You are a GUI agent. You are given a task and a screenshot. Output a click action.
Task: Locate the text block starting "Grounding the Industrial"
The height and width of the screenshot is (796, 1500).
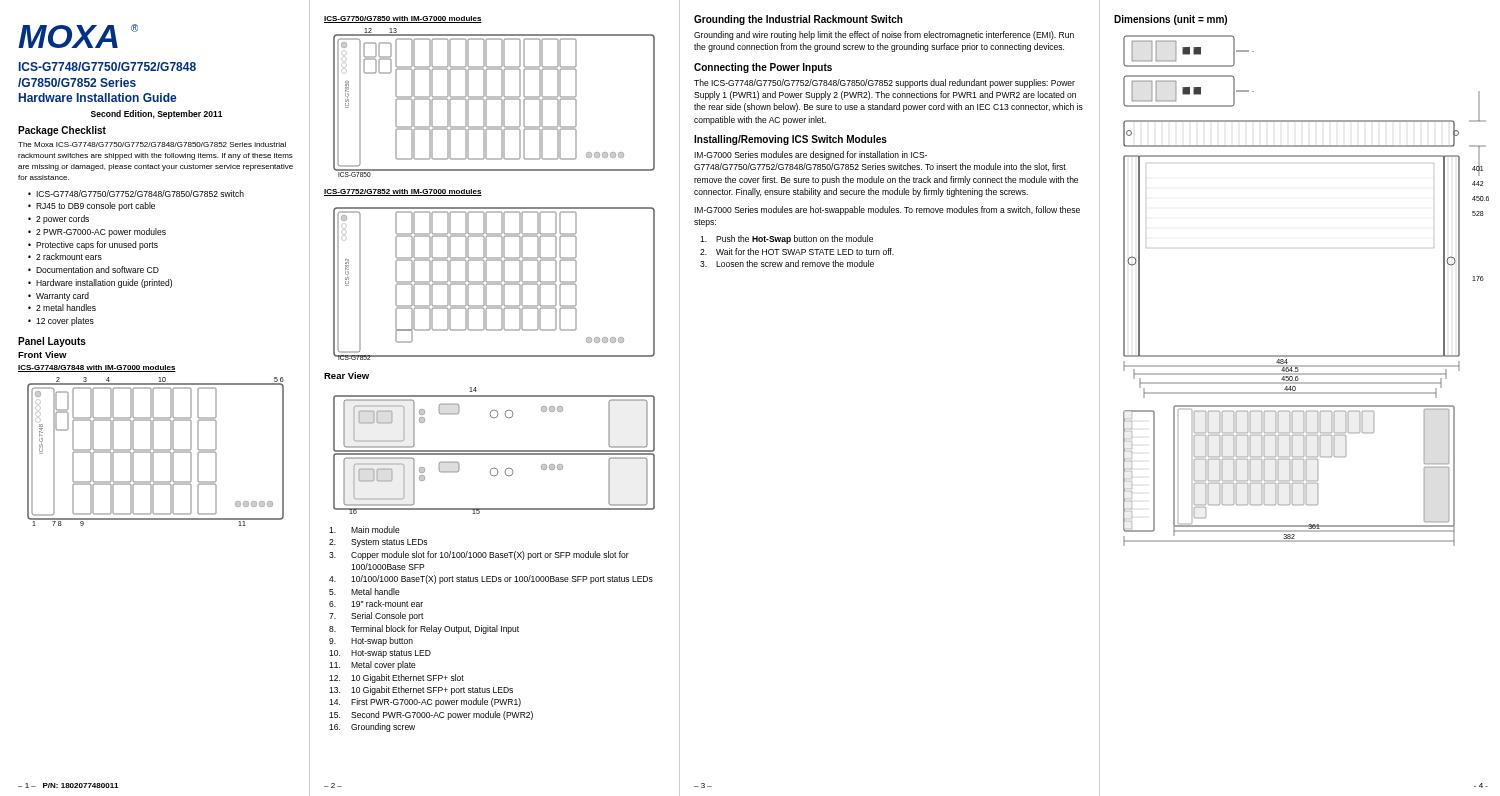pos(798,20)
